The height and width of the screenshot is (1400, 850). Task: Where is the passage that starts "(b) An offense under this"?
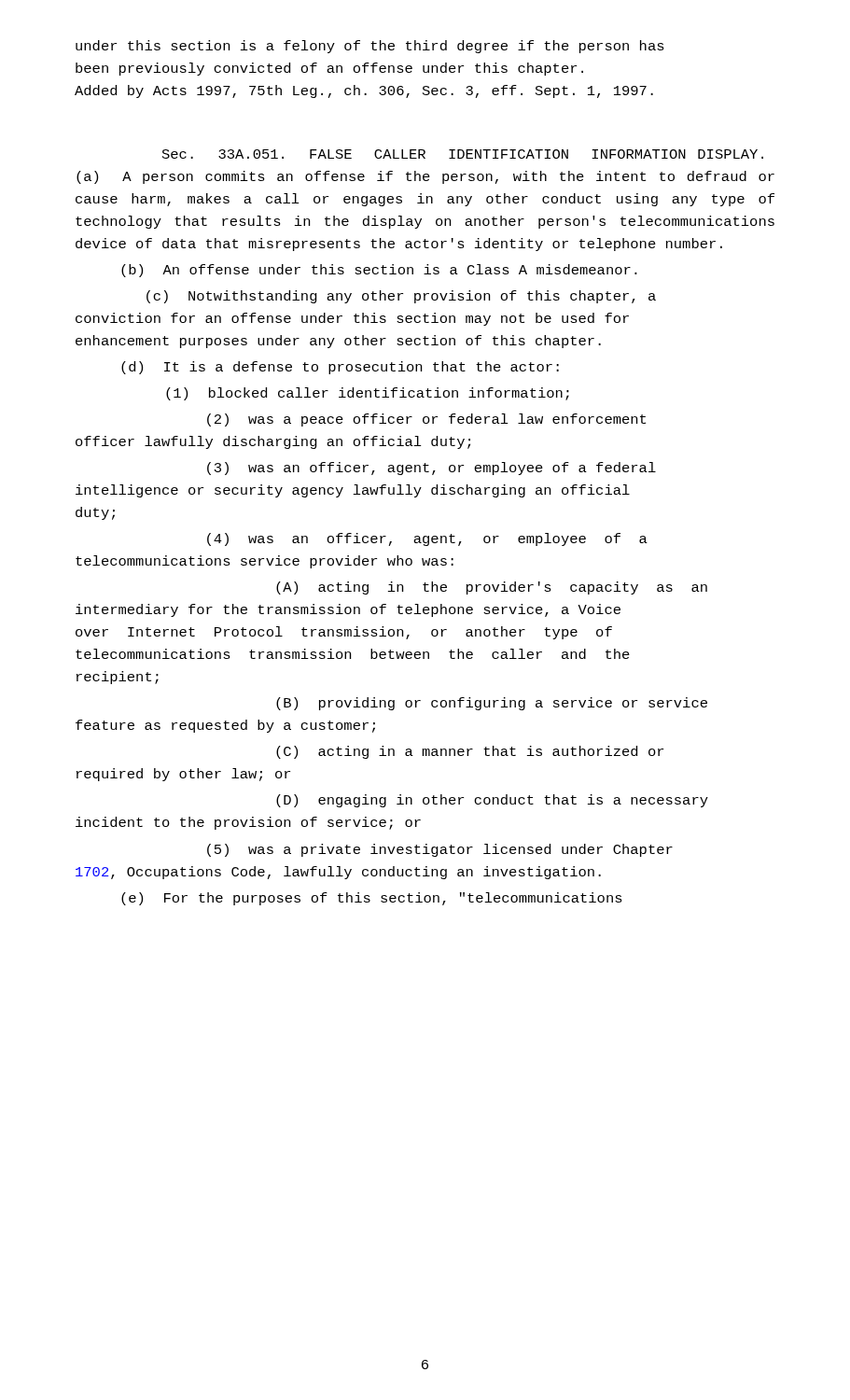point(380,271)
